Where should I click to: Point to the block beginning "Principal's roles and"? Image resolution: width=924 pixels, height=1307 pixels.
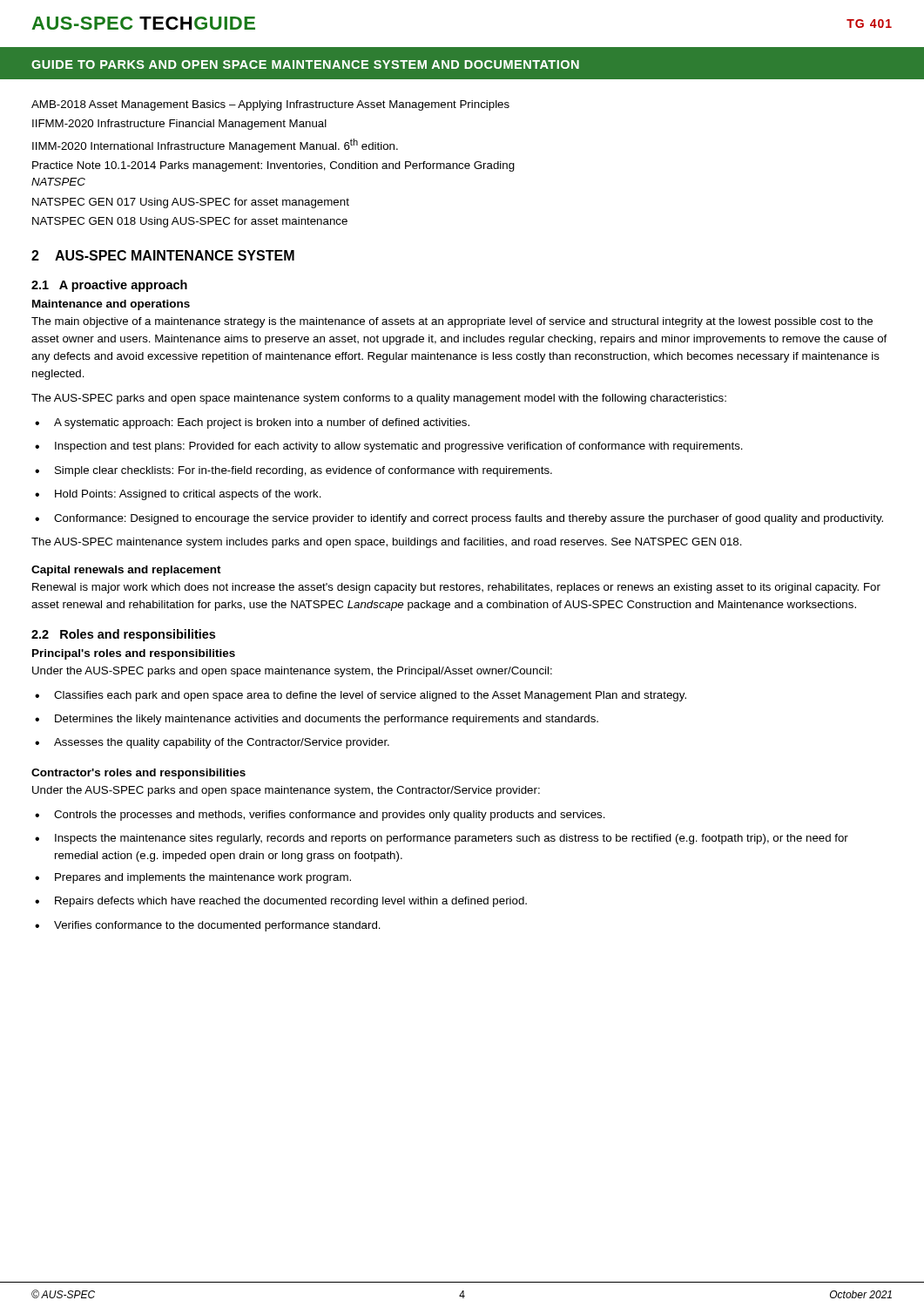tap(134, 654)
